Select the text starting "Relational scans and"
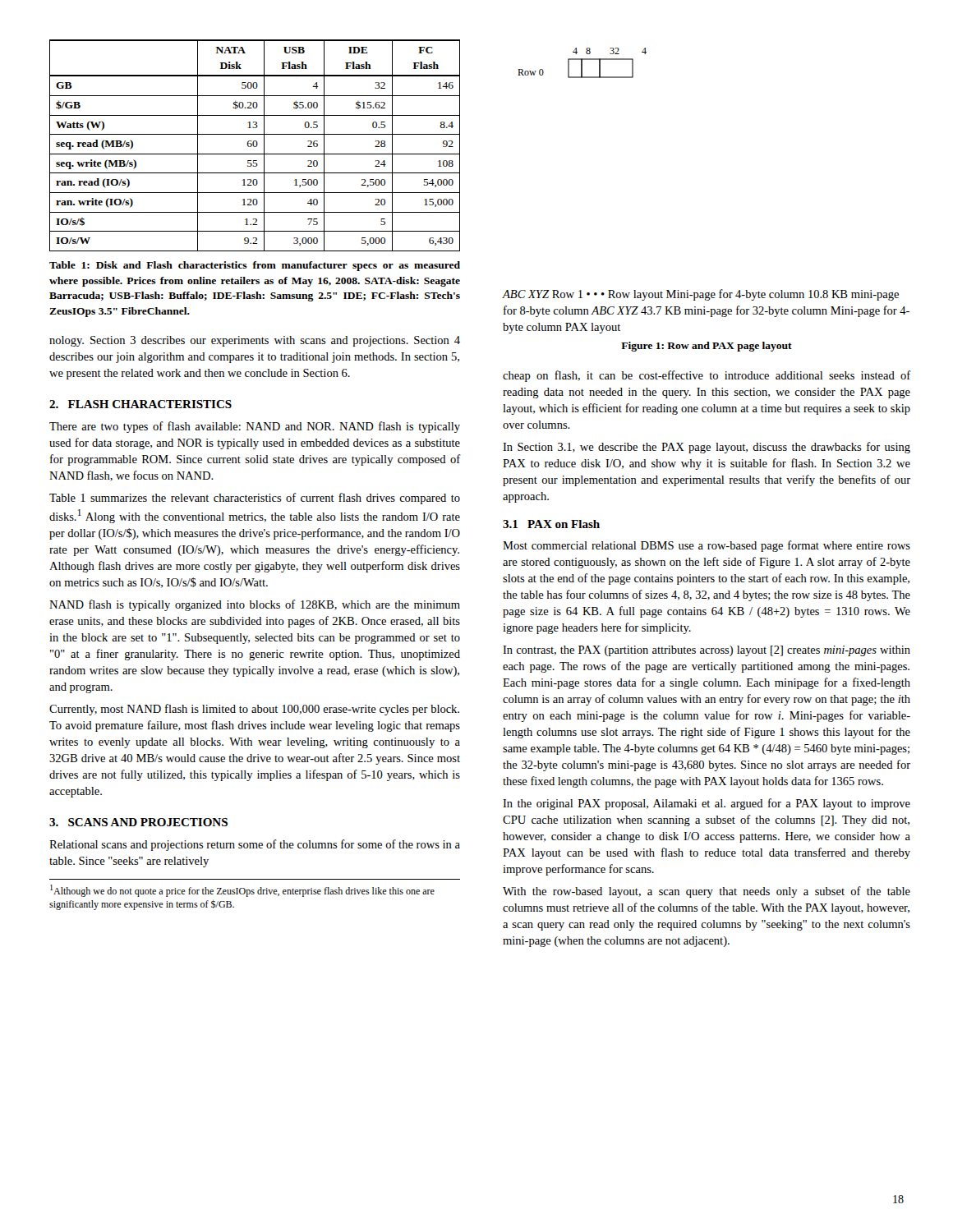The height and width of the screenshot is (1232, 953). [255, 852]
